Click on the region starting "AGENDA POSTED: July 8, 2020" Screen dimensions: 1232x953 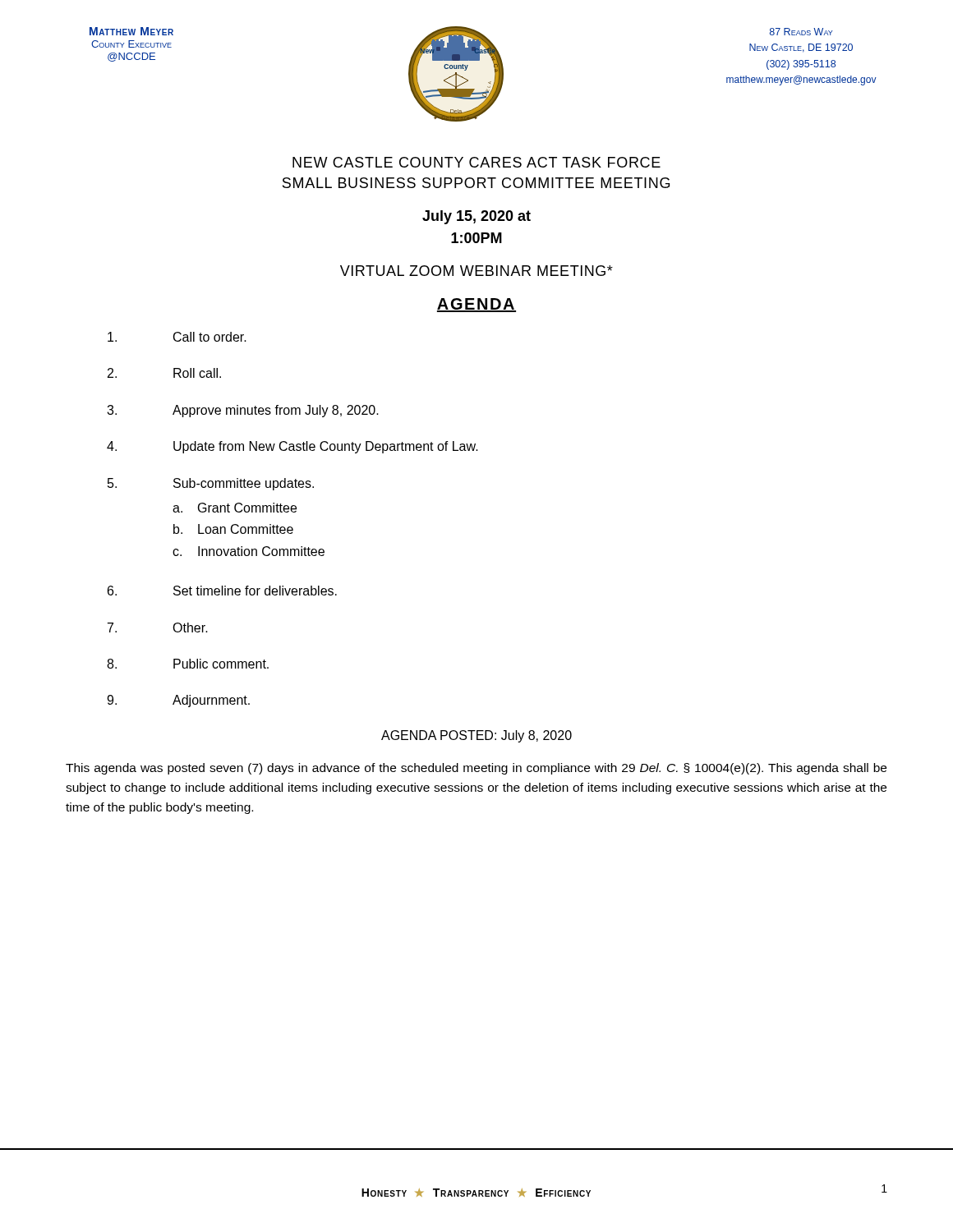[x=476, y=735]
